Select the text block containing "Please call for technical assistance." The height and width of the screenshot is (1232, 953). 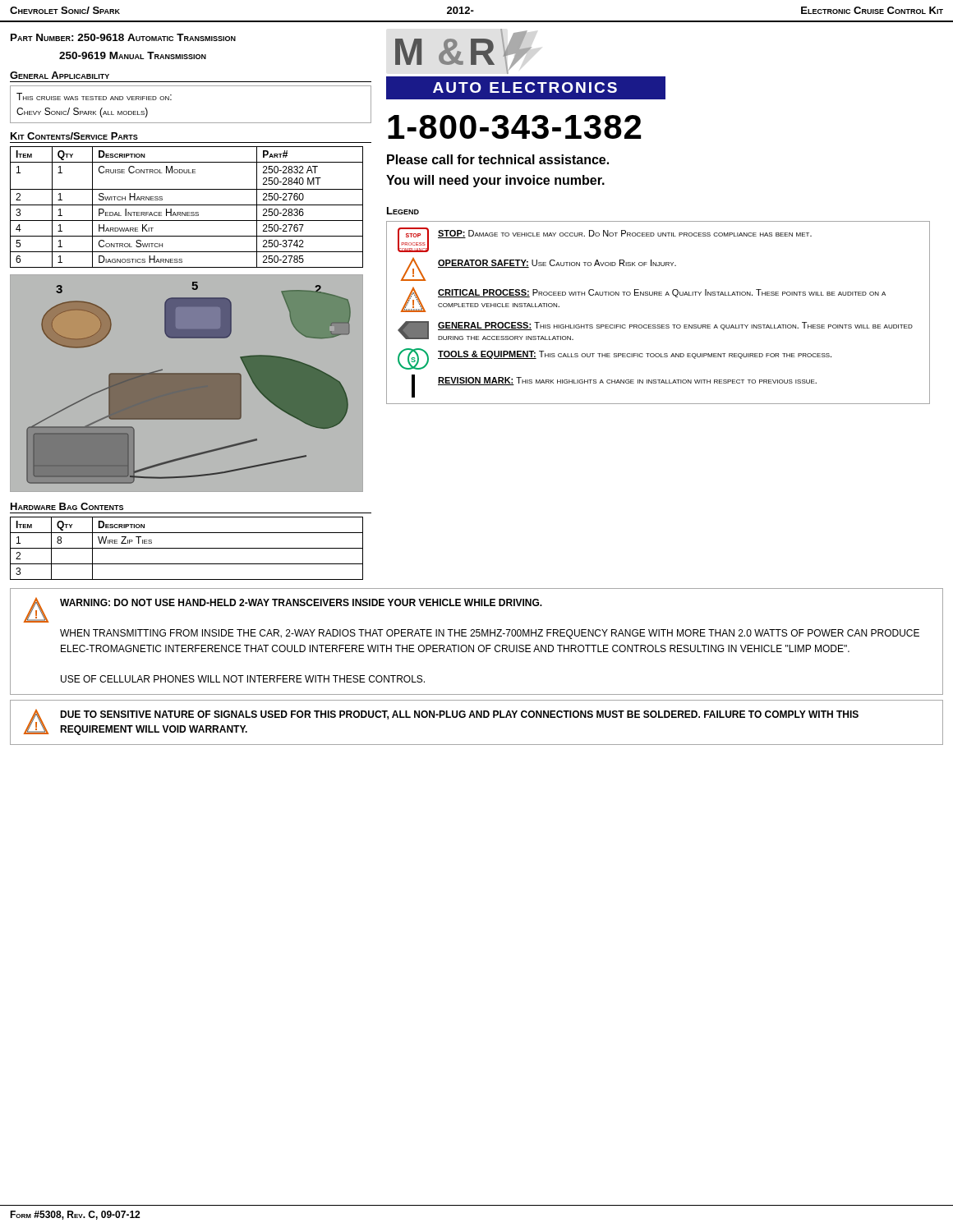(x=498, y=170)
